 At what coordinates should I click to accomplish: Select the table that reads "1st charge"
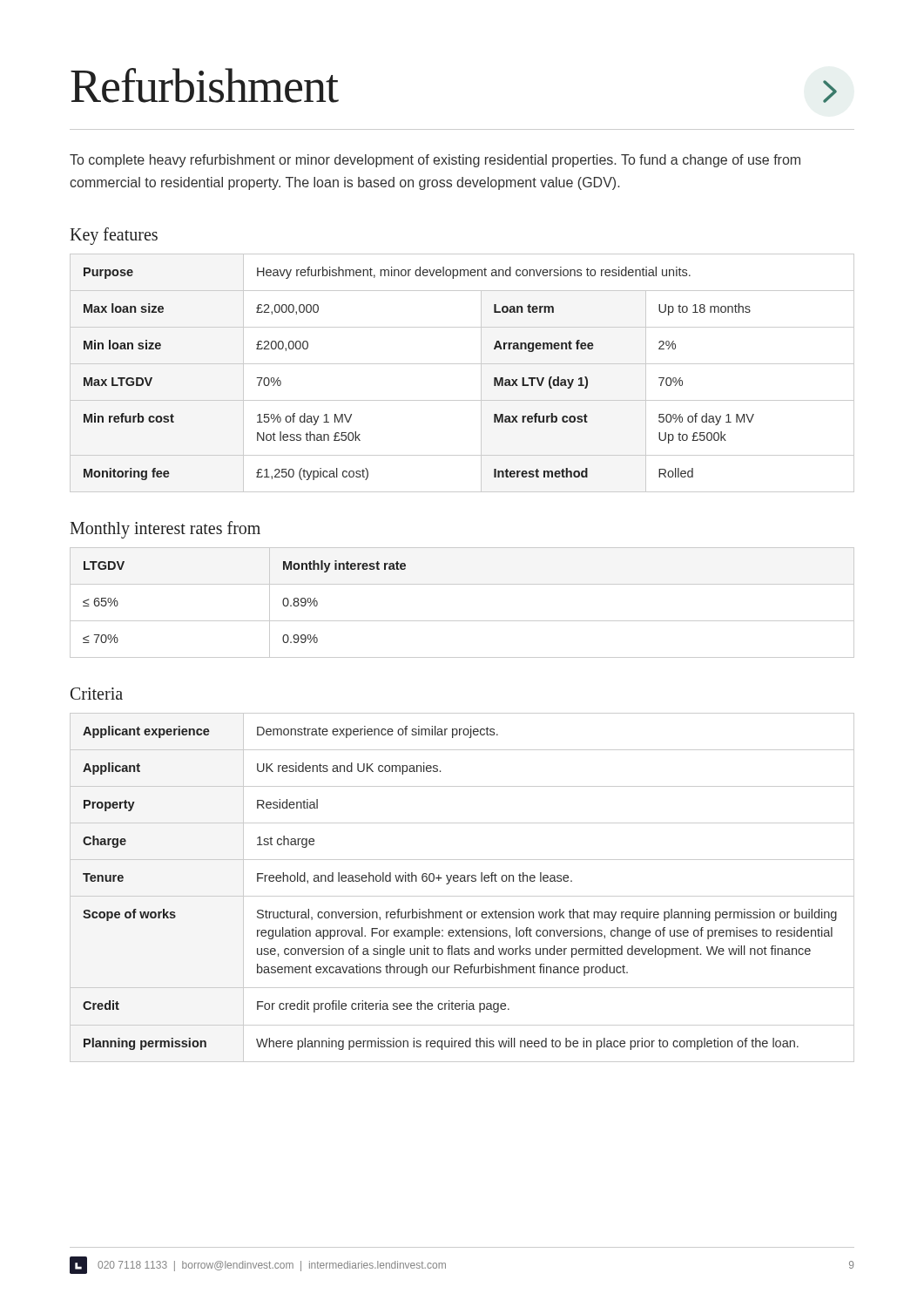pyautogui.click(x=462, y=887)
